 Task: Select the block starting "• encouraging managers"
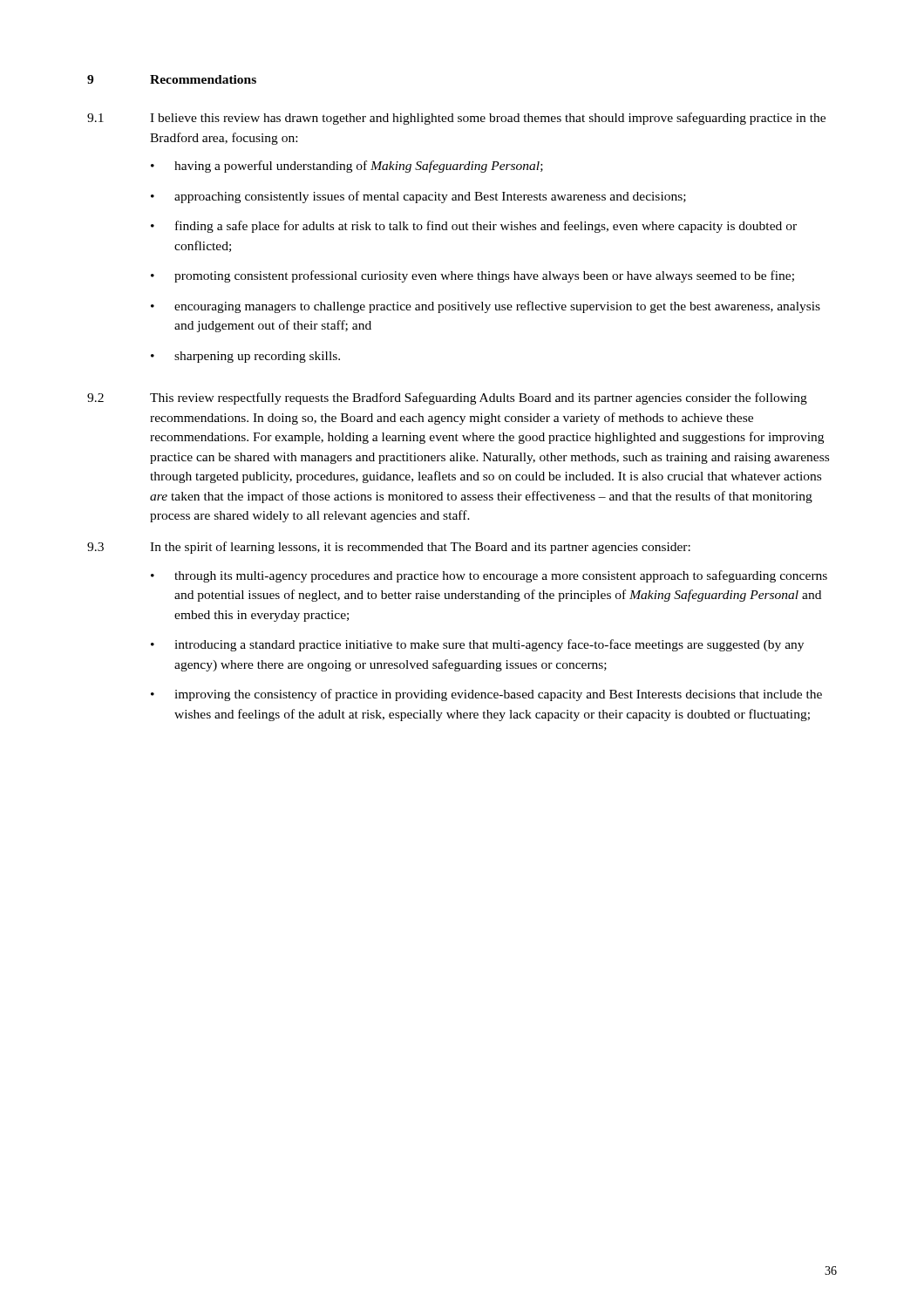click(493, 316)
